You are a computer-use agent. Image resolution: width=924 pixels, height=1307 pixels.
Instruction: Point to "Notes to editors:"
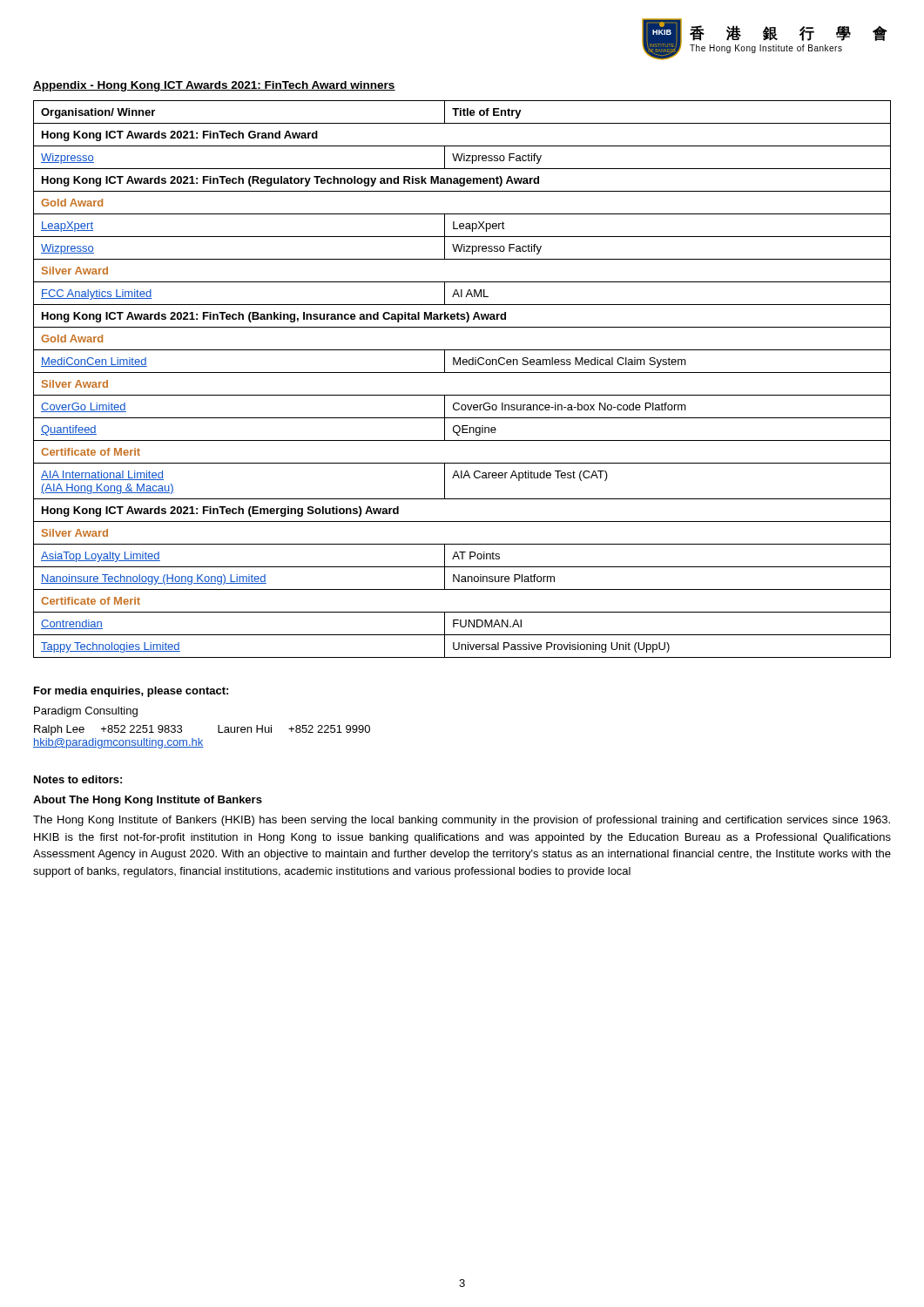pos(78,779)
